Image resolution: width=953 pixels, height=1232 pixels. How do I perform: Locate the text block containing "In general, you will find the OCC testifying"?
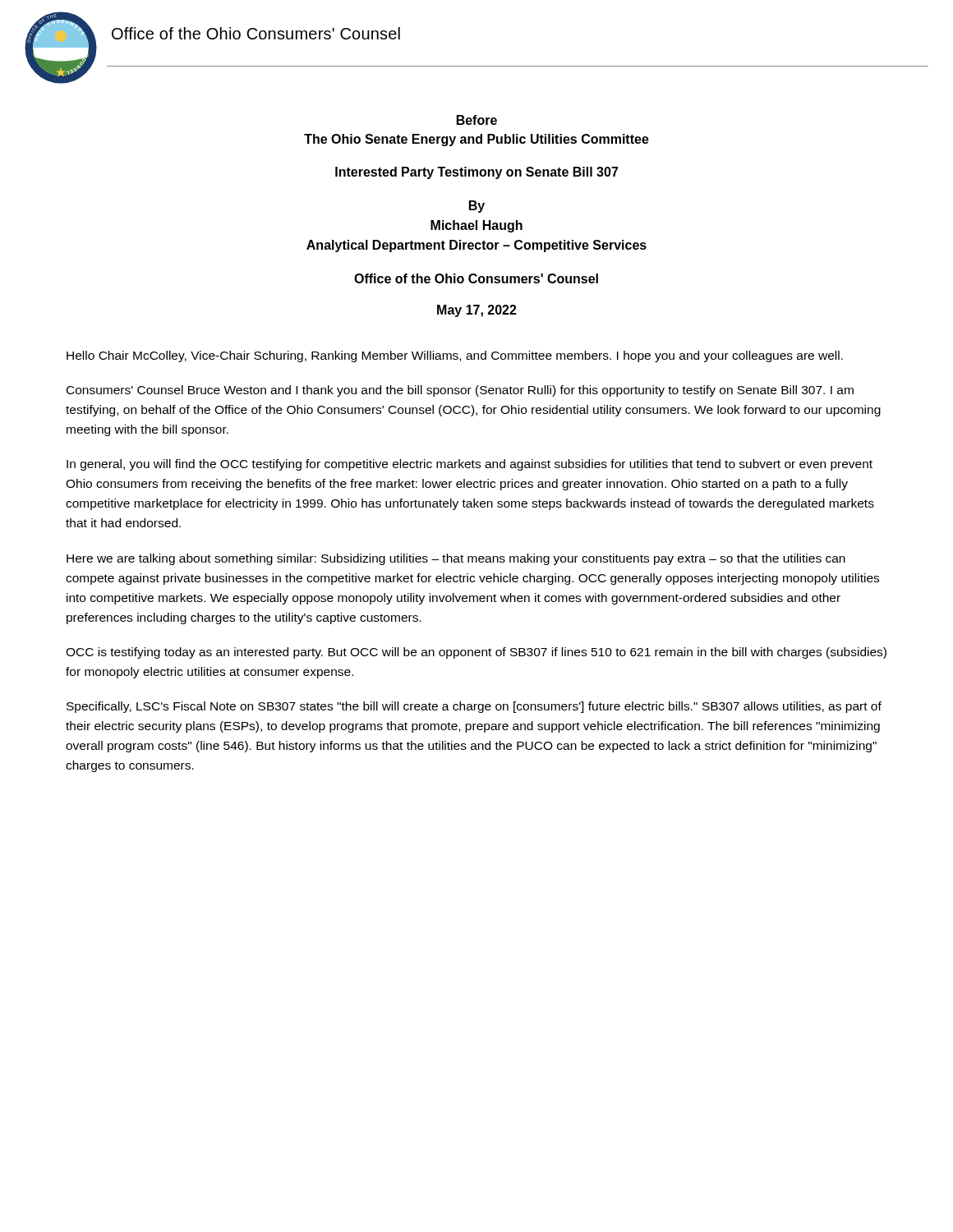click(x=470, y=494)
